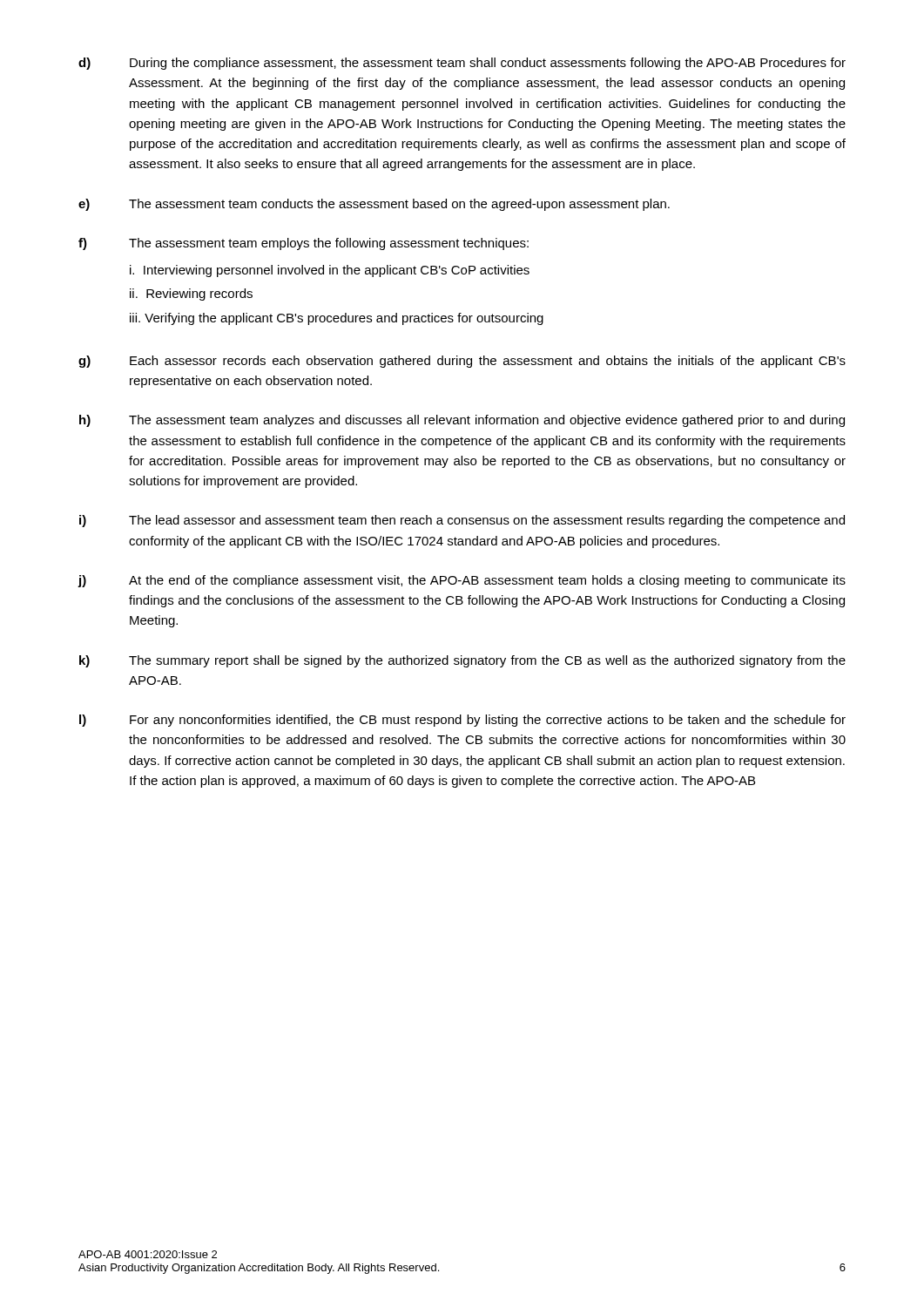Image resolution: width=924 pixels, height=1307 pixels.
Task: Locate the text block starting "j) At the end of the"
Action: pyautogui.click(x=462, y=600)
